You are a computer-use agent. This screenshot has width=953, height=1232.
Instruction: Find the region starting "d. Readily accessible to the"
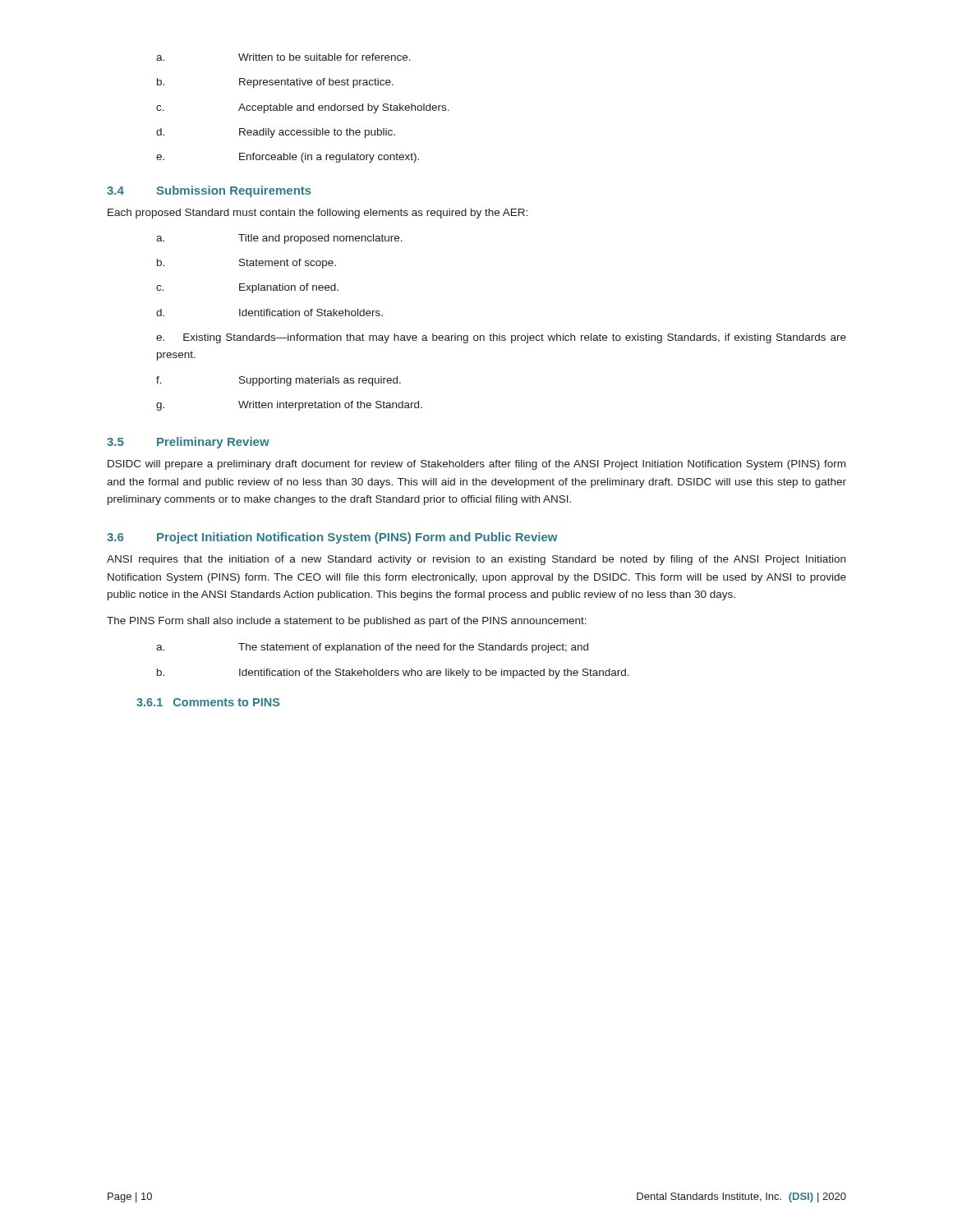click(276, 133)
